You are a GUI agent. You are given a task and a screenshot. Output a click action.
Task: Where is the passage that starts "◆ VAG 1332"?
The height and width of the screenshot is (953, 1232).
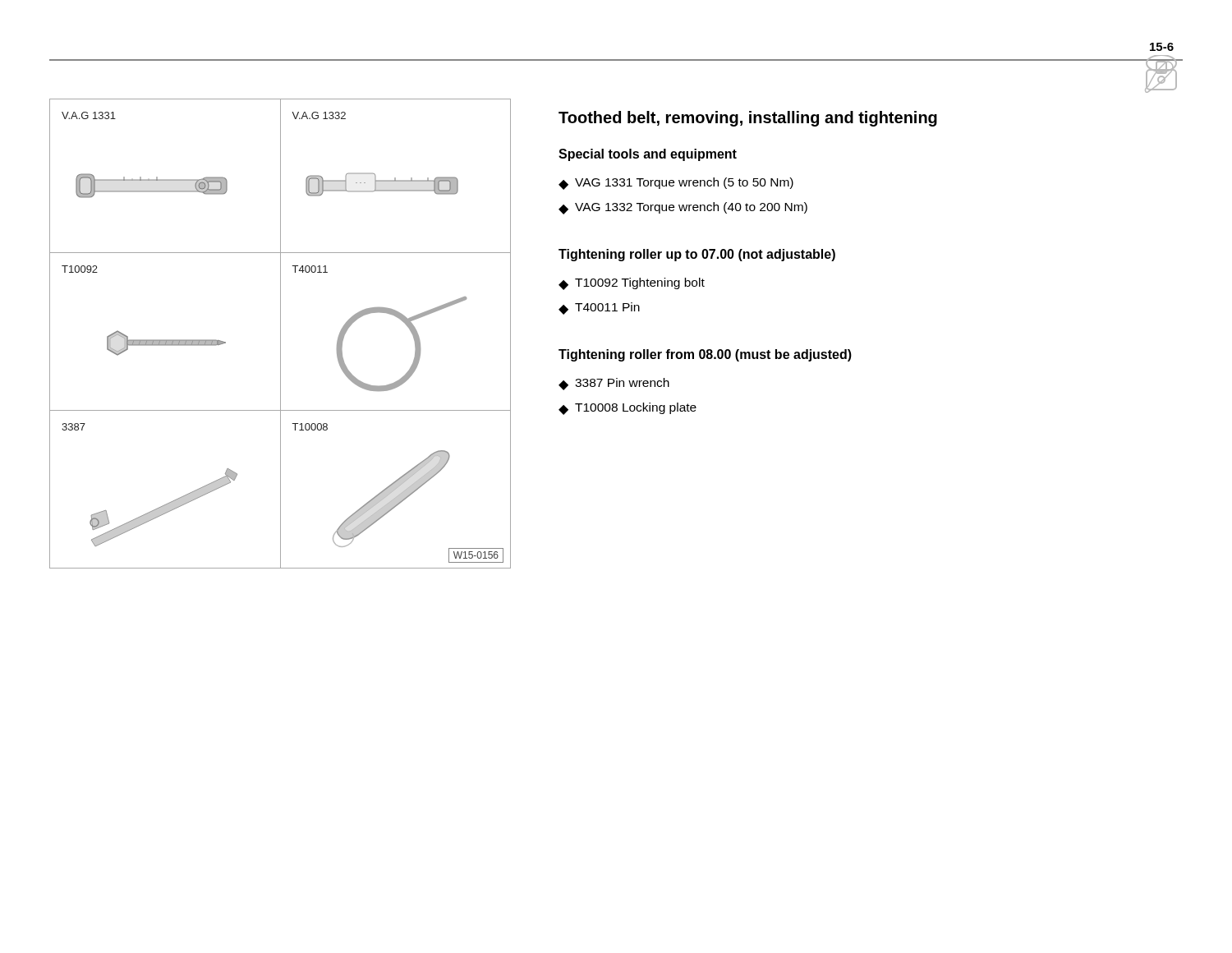(x=683, y=208)
